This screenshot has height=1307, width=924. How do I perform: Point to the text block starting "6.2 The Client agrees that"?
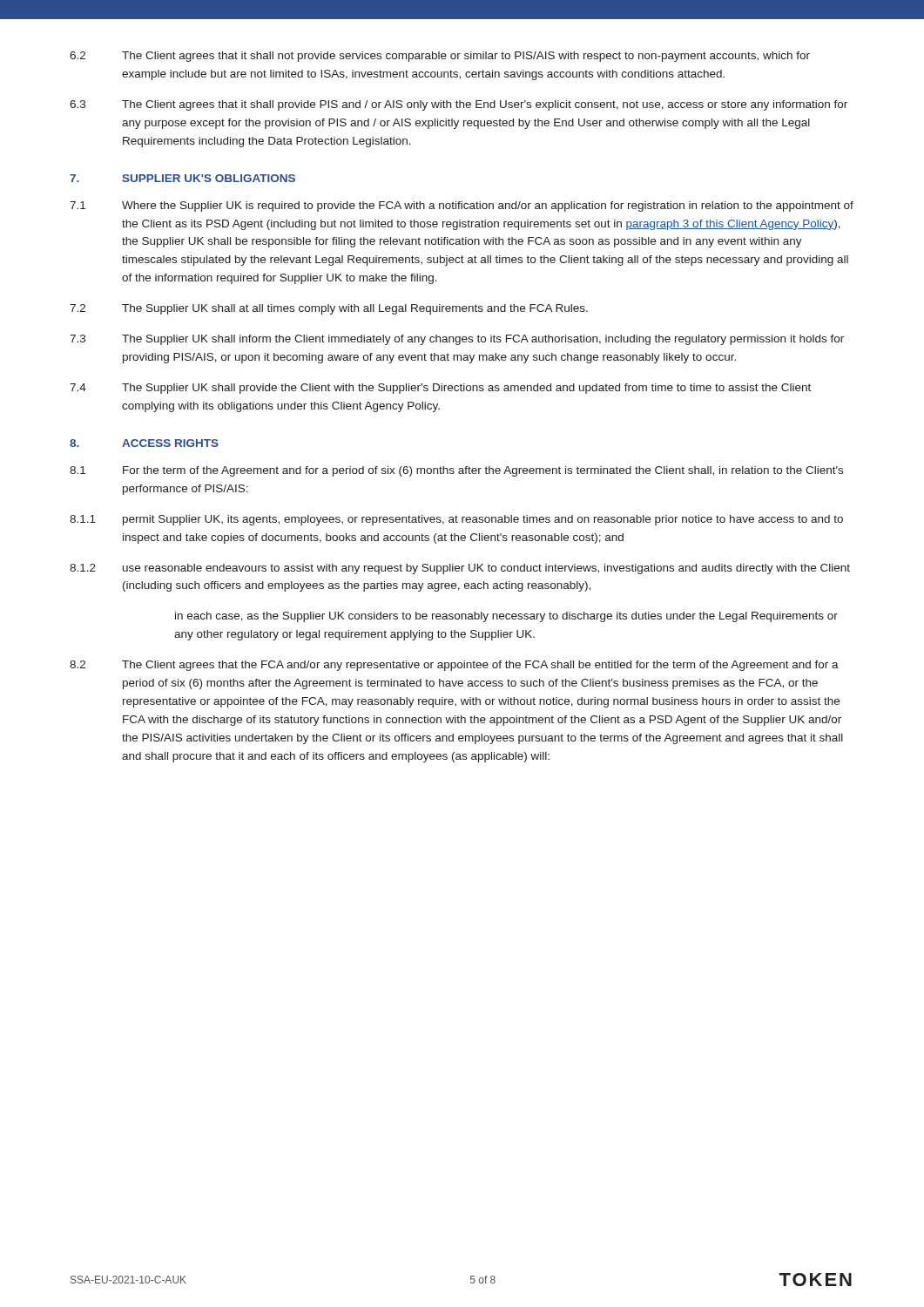click(x=462, y=65)
